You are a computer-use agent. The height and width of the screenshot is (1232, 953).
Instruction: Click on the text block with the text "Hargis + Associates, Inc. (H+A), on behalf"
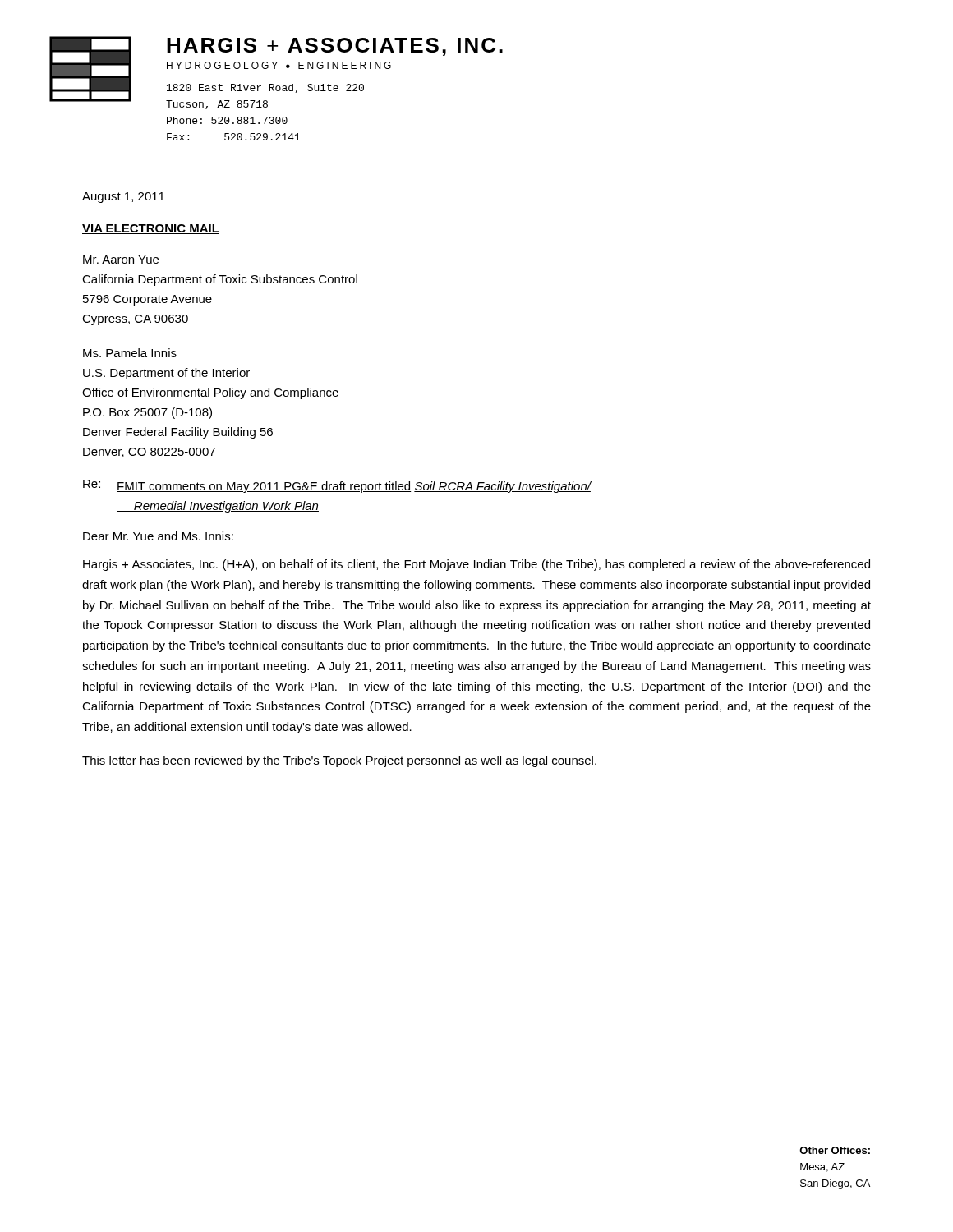(476, 645)
